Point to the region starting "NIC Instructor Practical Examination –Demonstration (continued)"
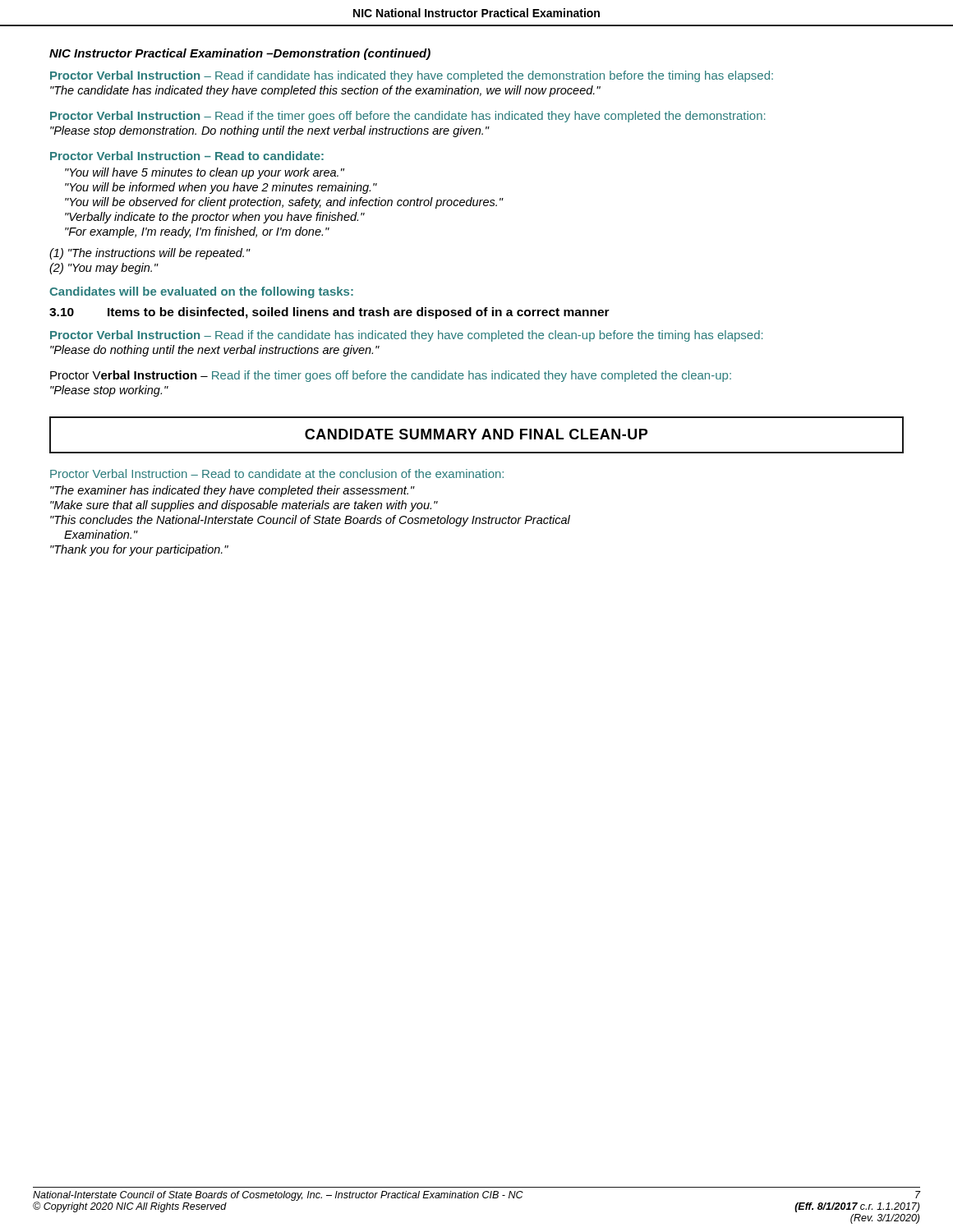 240,53
